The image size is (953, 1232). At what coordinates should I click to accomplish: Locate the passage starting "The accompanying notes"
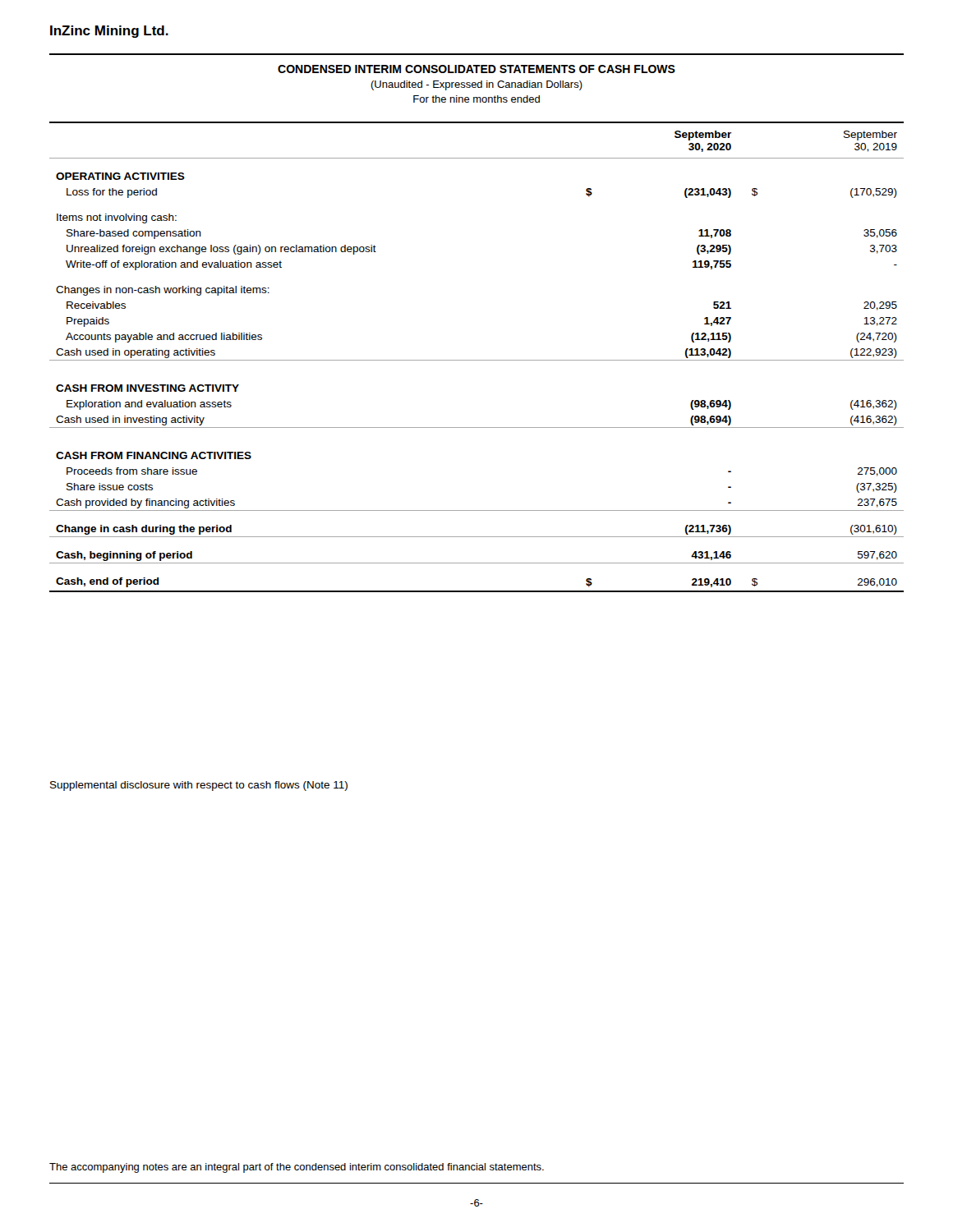coord(297,1167)
